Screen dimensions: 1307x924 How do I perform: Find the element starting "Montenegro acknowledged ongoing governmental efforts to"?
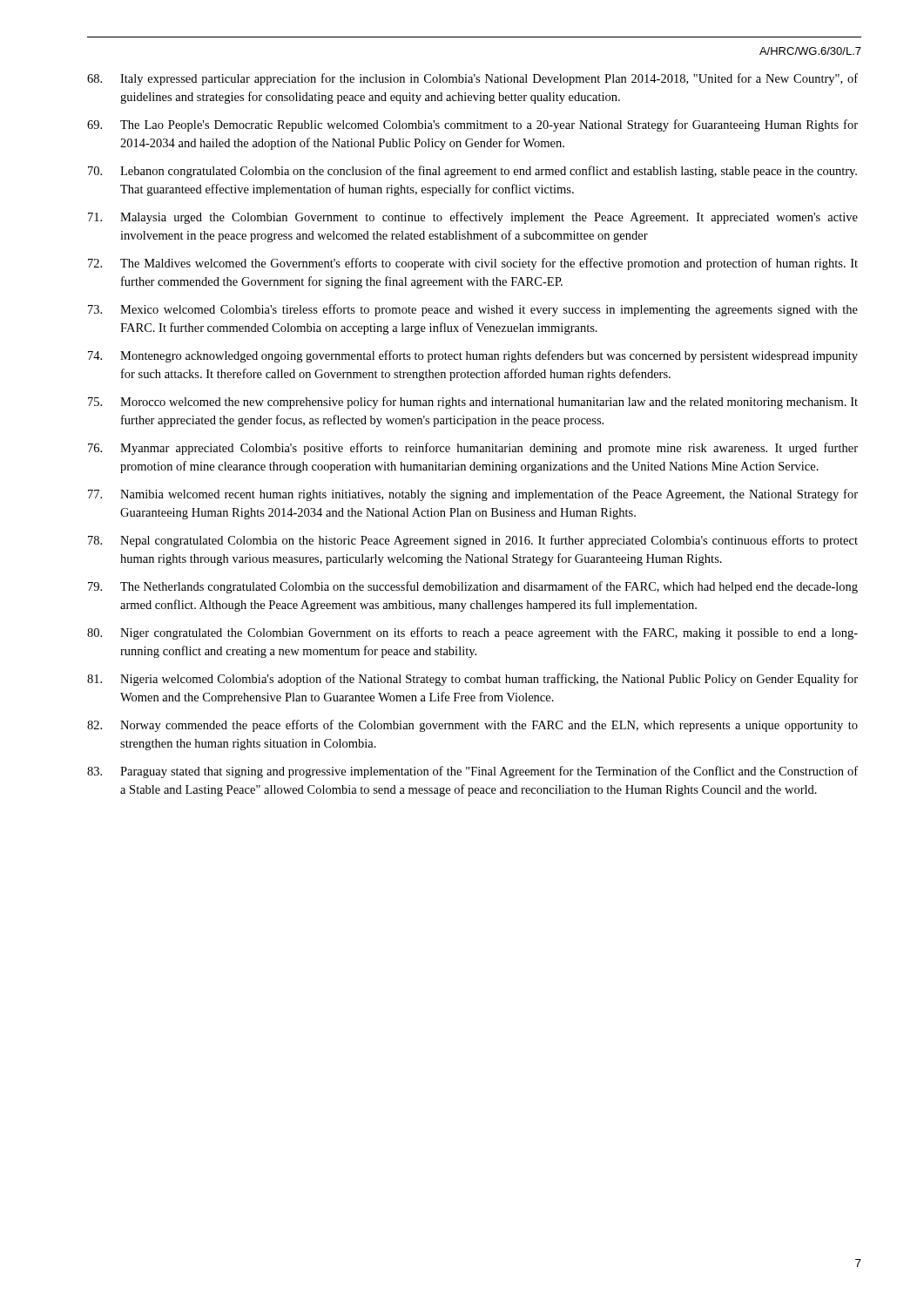pos(472,365)
